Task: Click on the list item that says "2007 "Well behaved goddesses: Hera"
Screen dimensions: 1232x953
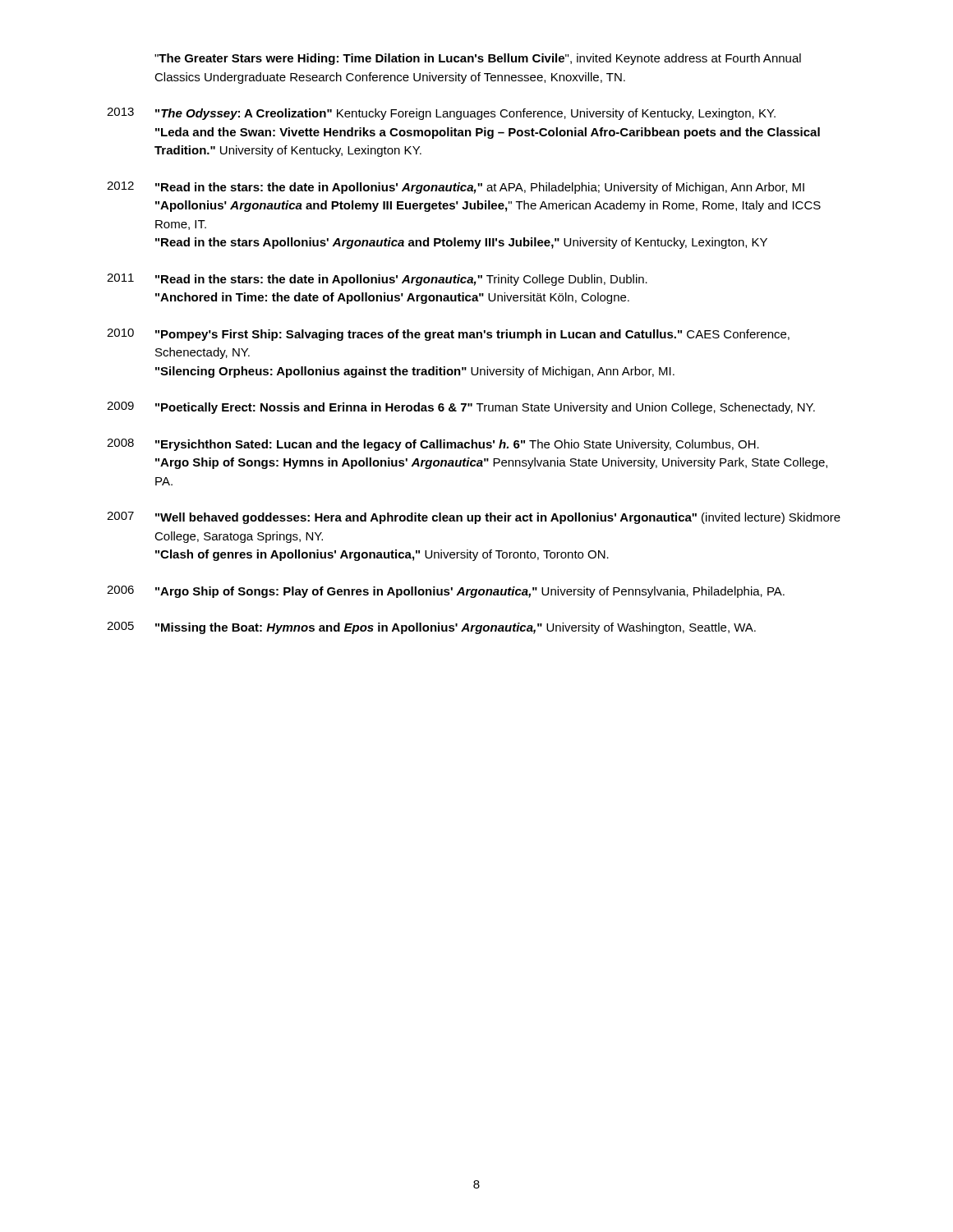Action: click(x=474, y=518)
